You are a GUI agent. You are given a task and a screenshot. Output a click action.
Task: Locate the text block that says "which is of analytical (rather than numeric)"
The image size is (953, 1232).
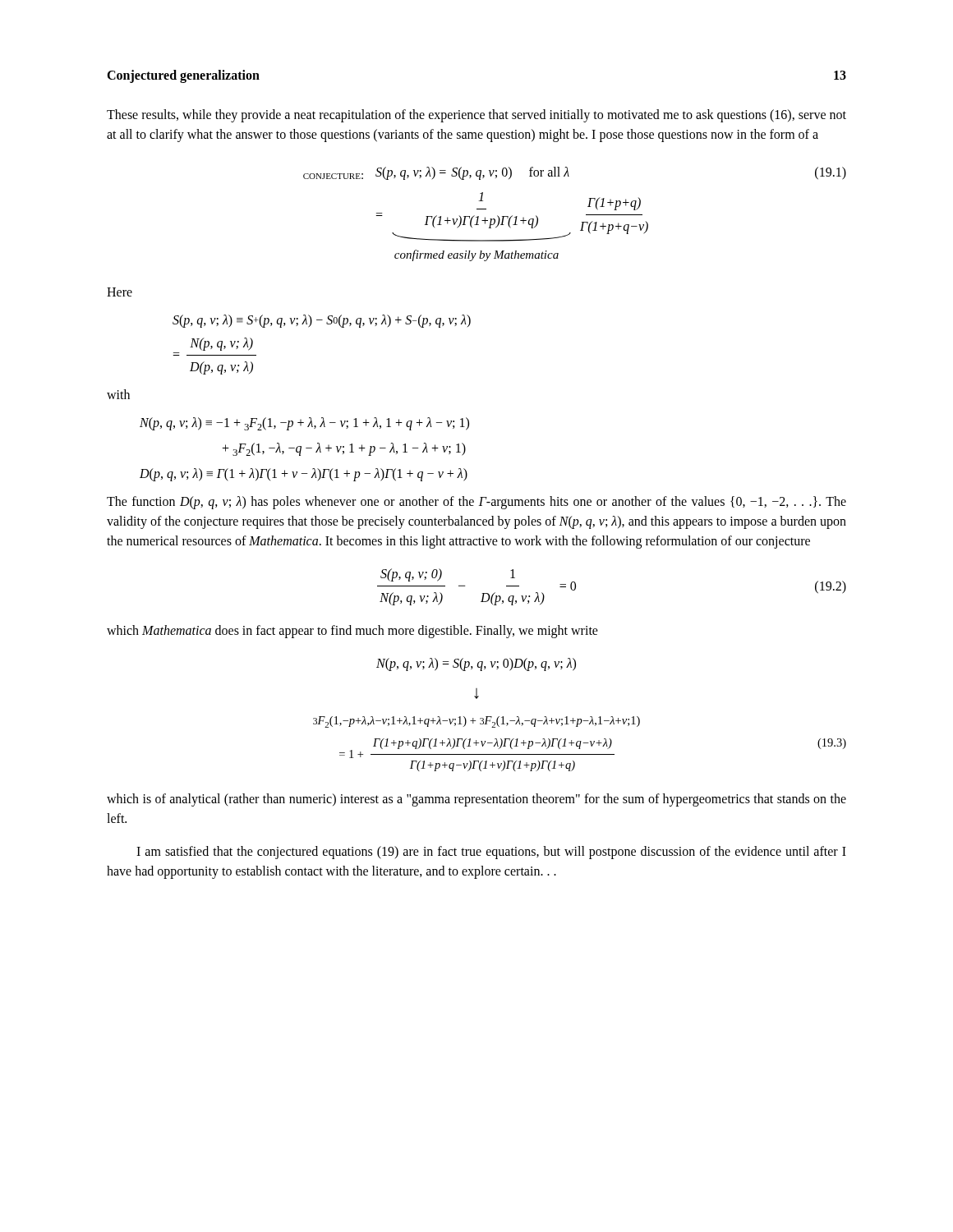476,809
